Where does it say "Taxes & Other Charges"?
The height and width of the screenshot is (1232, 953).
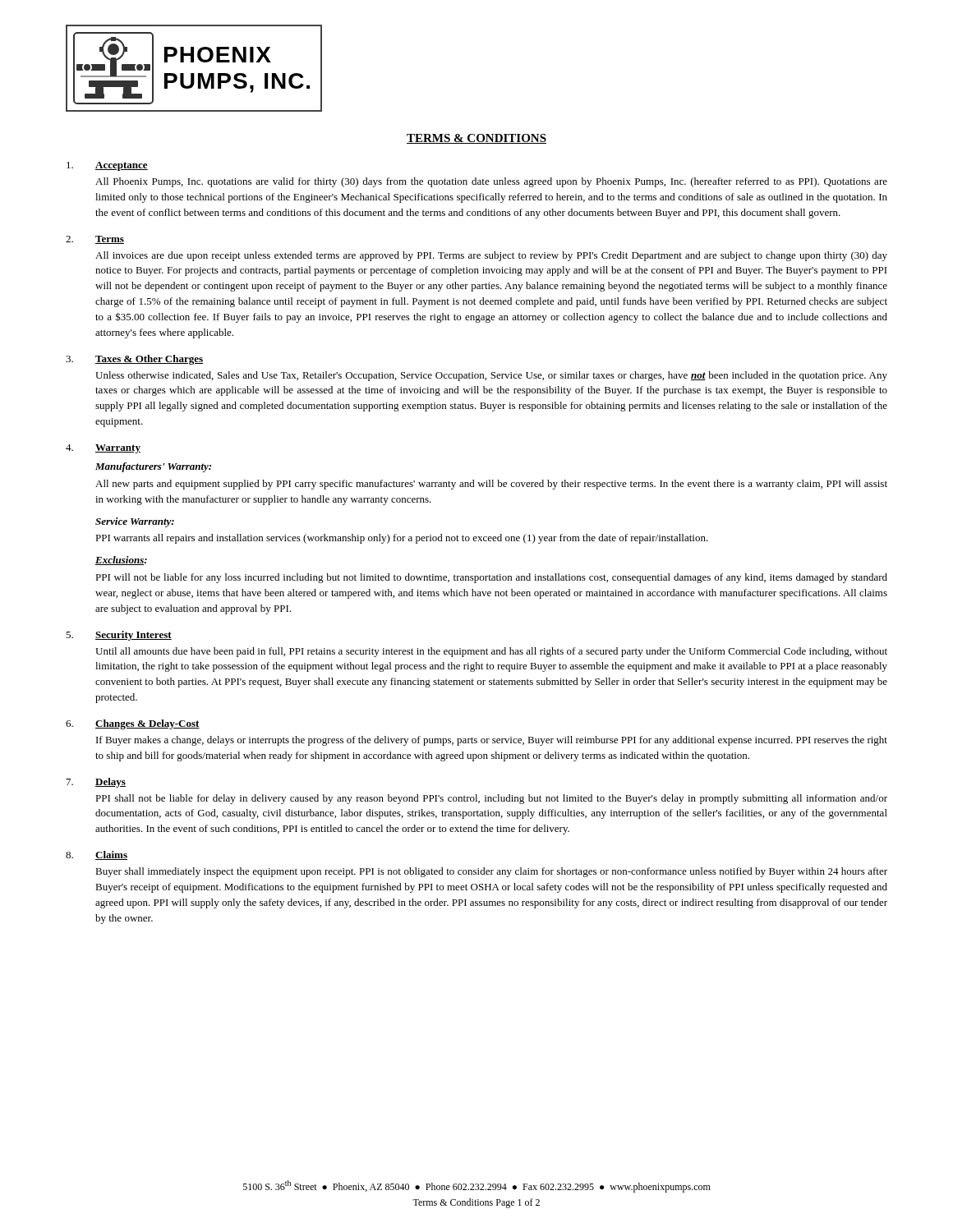pyautogui.click(x=149, y=358)
